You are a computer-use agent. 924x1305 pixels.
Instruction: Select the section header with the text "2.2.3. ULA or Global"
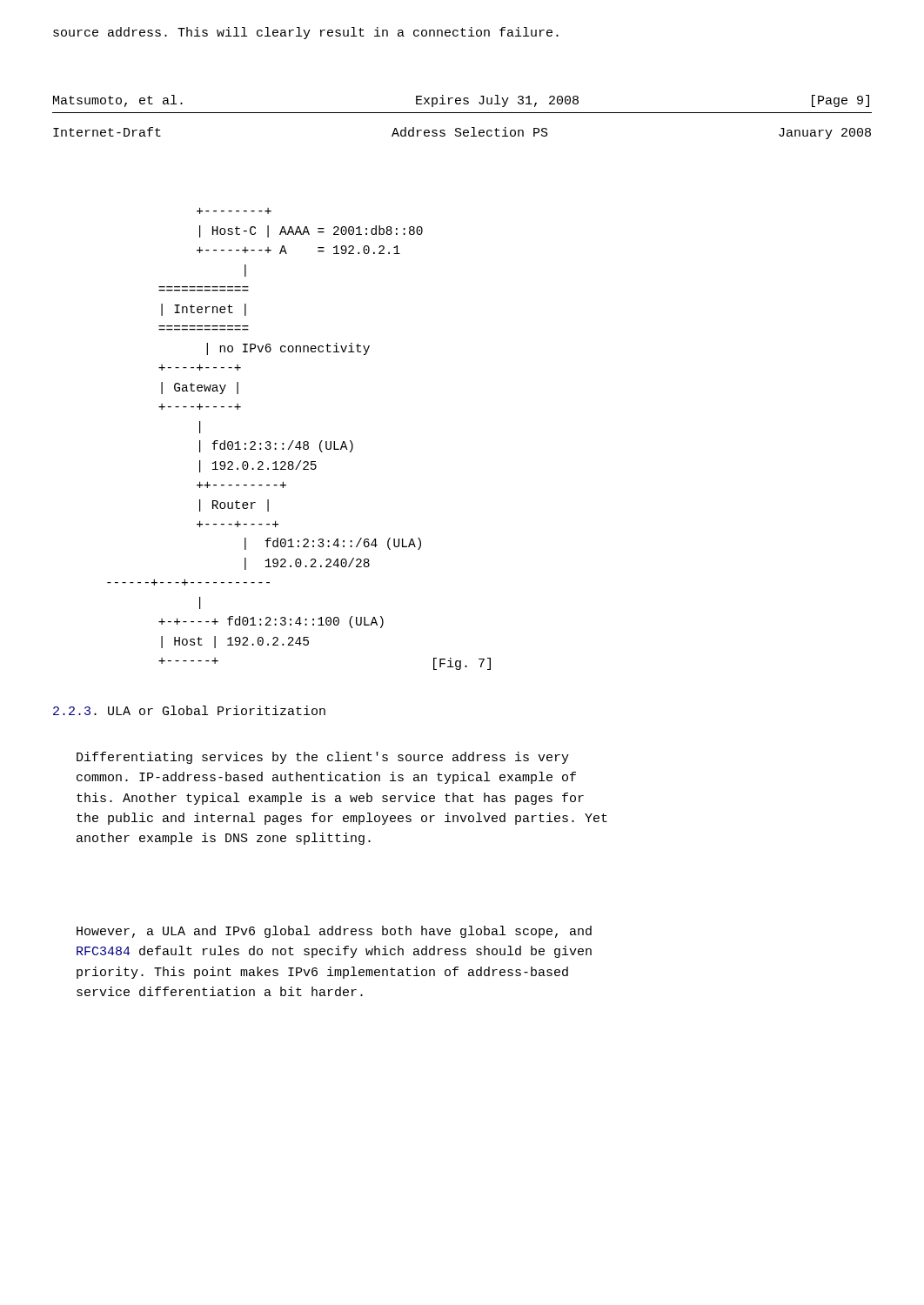[189, 712]
